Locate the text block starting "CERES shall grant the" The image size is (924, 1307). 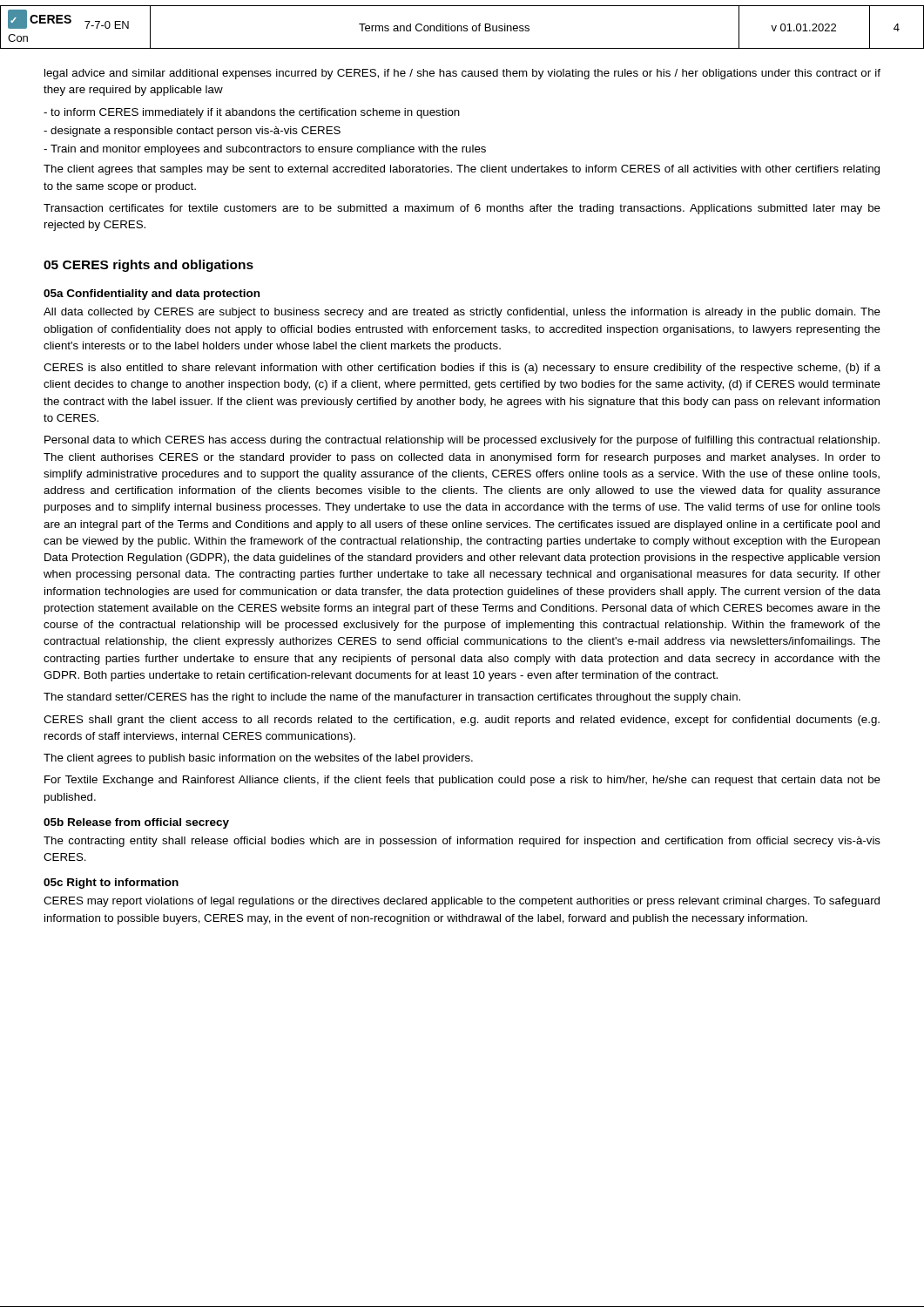pyautogui.click(x=462, y=727)
